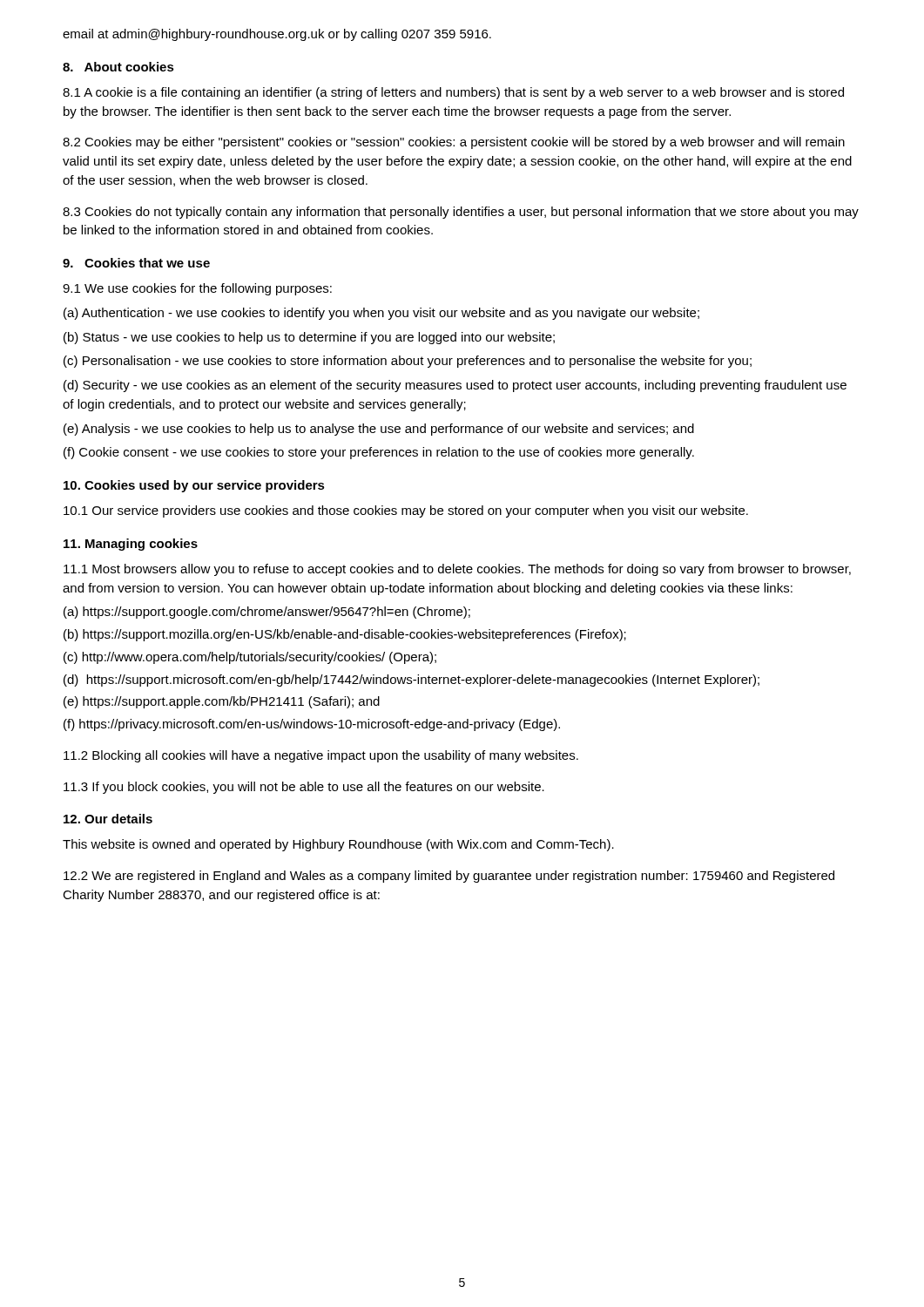The width and height of the screenshot is (924, 1307).
Task: Where does it say "(c) http://www.opera.com/help/tutorials/security/cookies/ (Opera);"?
Action: (x=250, y=656)
